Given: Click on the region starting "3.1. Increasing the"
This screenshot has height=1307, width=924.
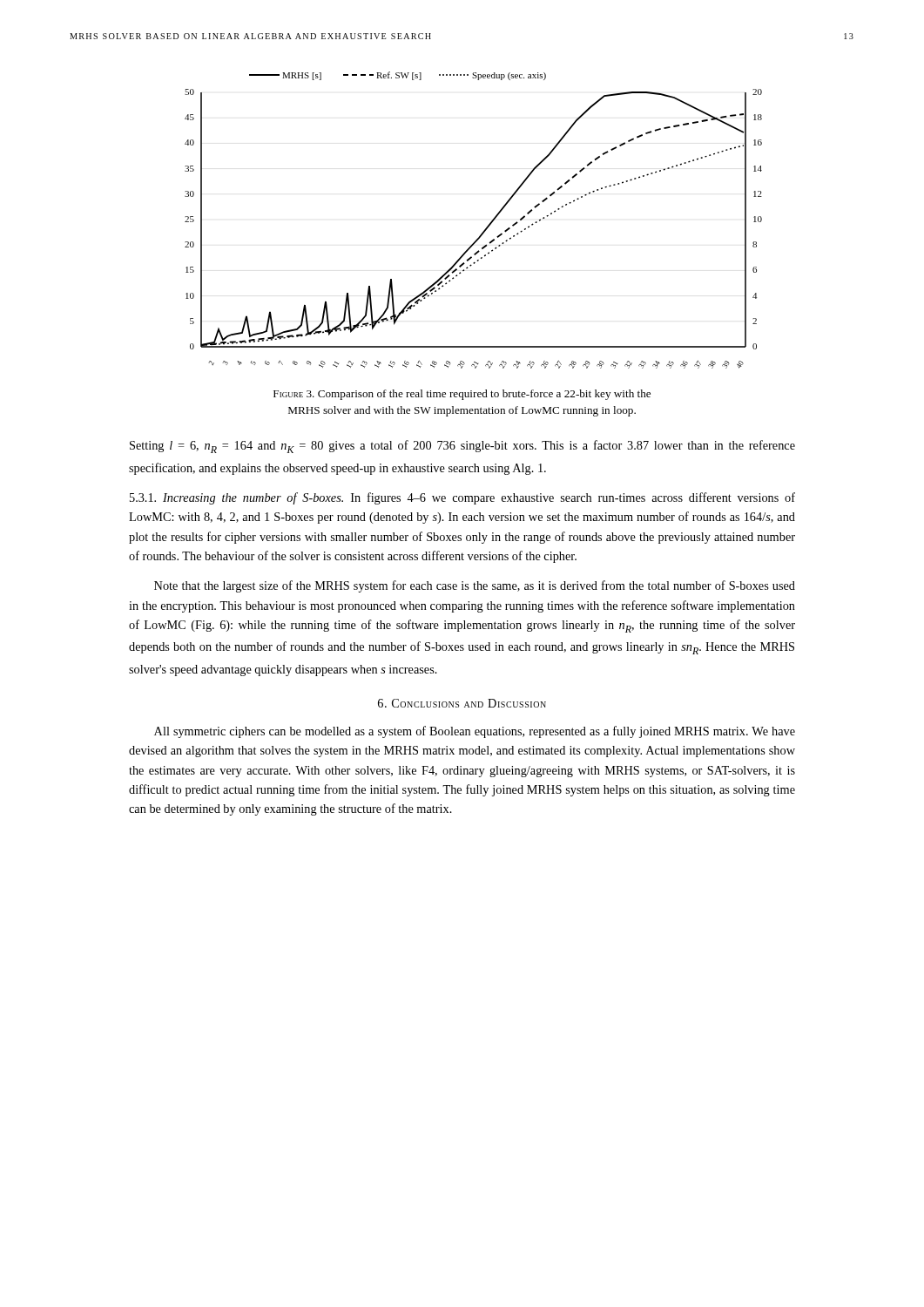Looking at the screenshot, I should [462, 527].
